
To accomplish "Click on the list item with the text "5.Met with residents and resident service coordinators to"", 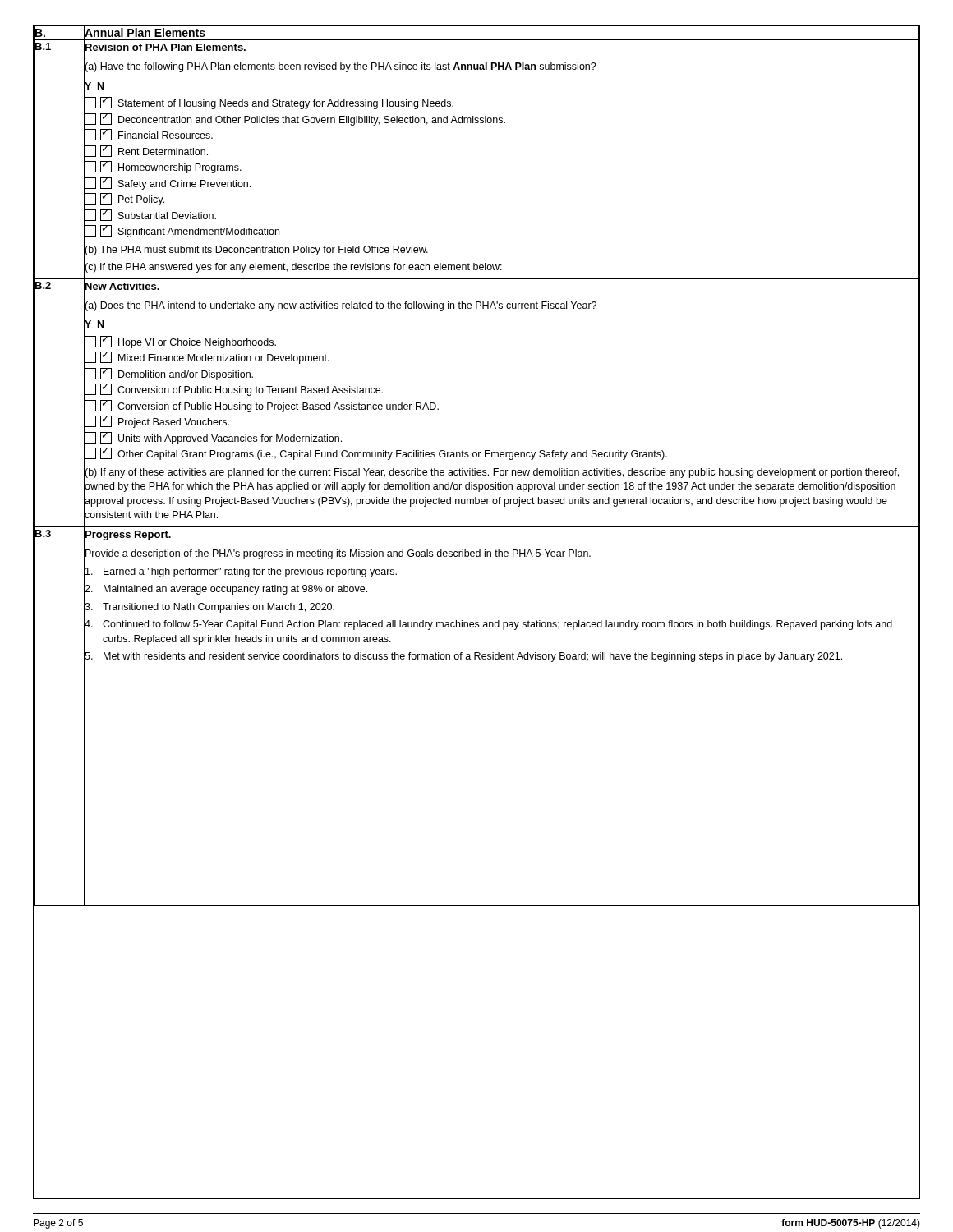I will click(x=464, y=657).
